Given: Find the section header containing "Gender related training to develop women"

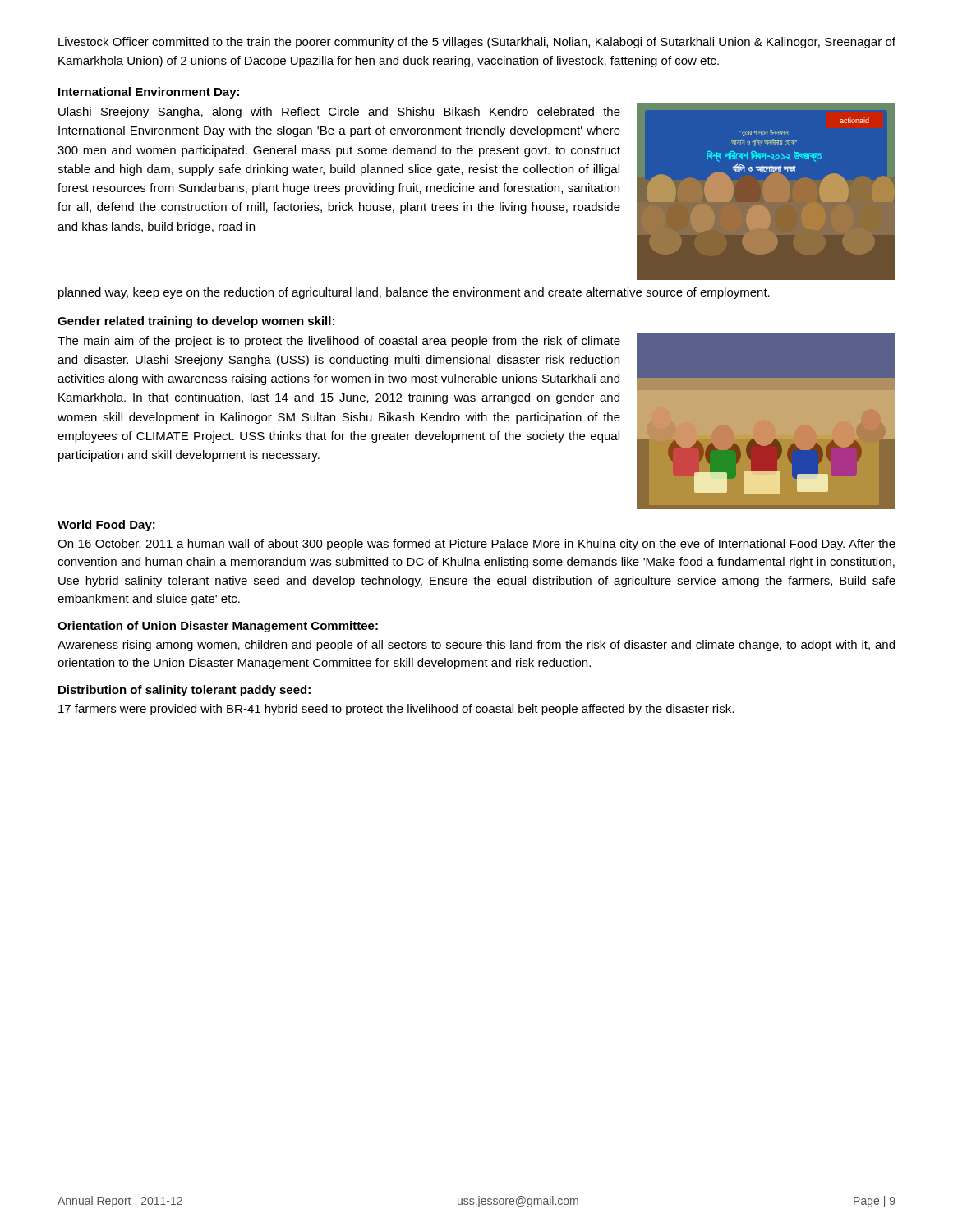Looking at the screenshot, I should click(x=197, y=320).
